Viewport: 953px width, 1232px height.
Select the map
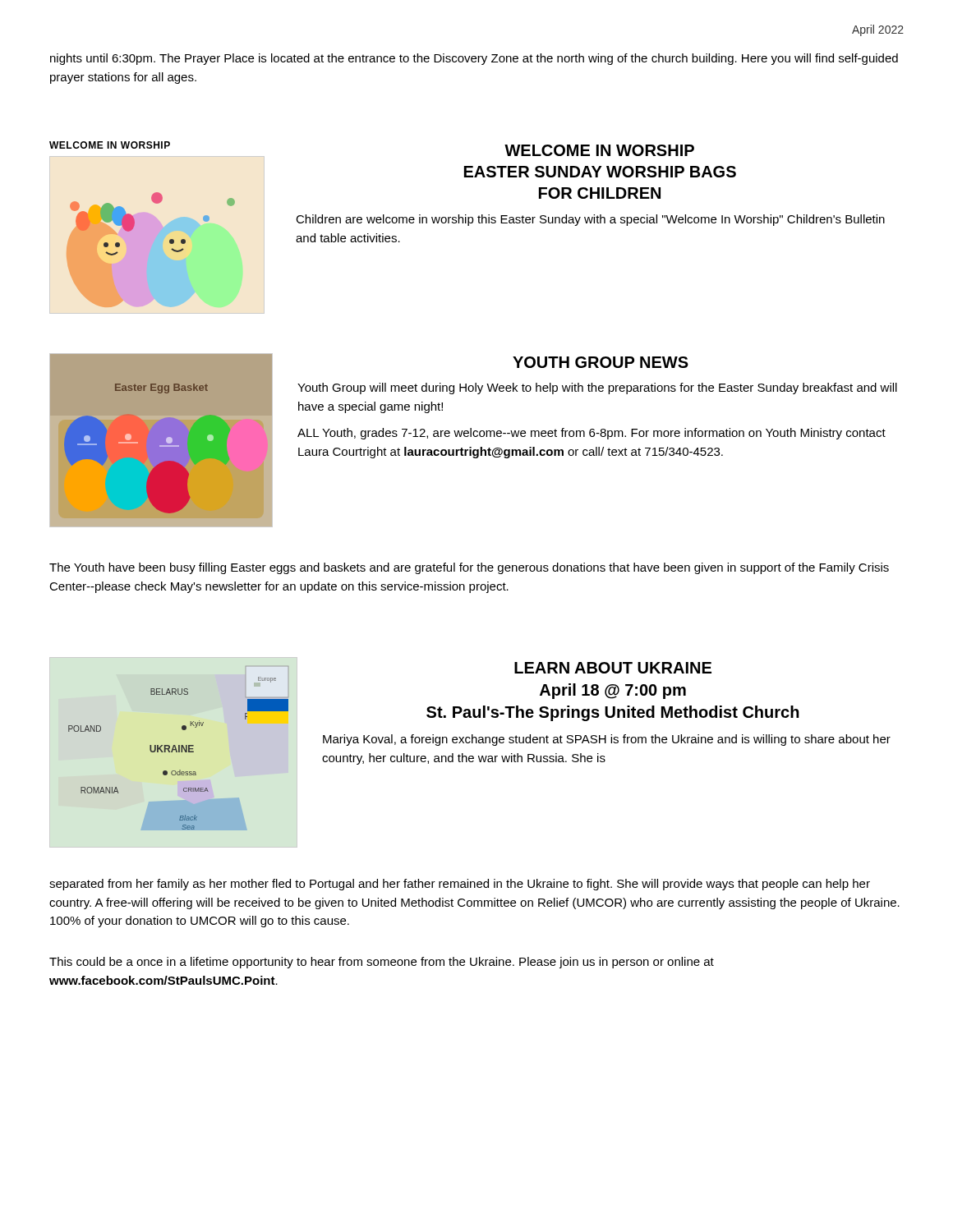173,752
